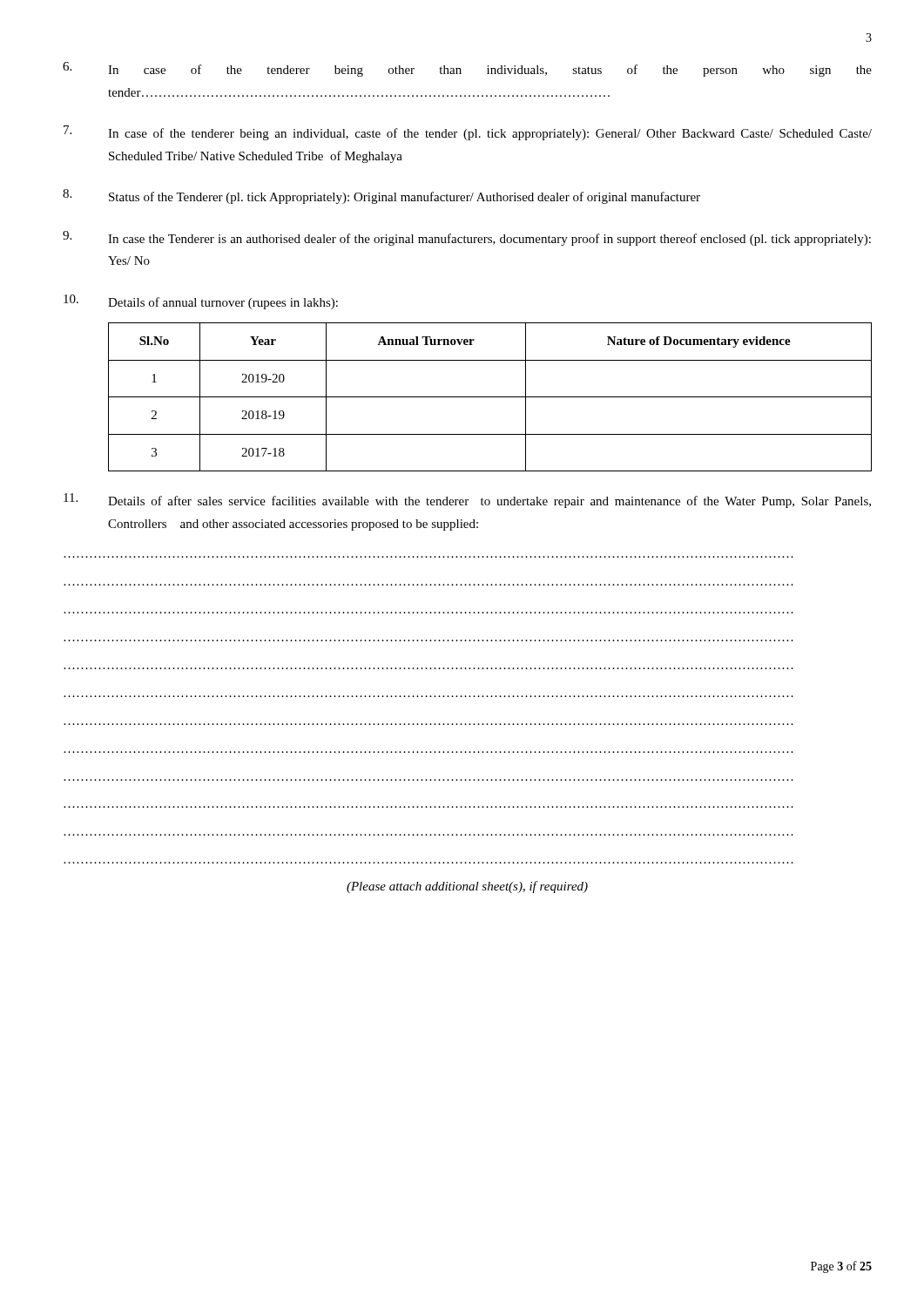Locate the list item with the text "10. Details of annual turnover (rupees in"

point(467,381)
